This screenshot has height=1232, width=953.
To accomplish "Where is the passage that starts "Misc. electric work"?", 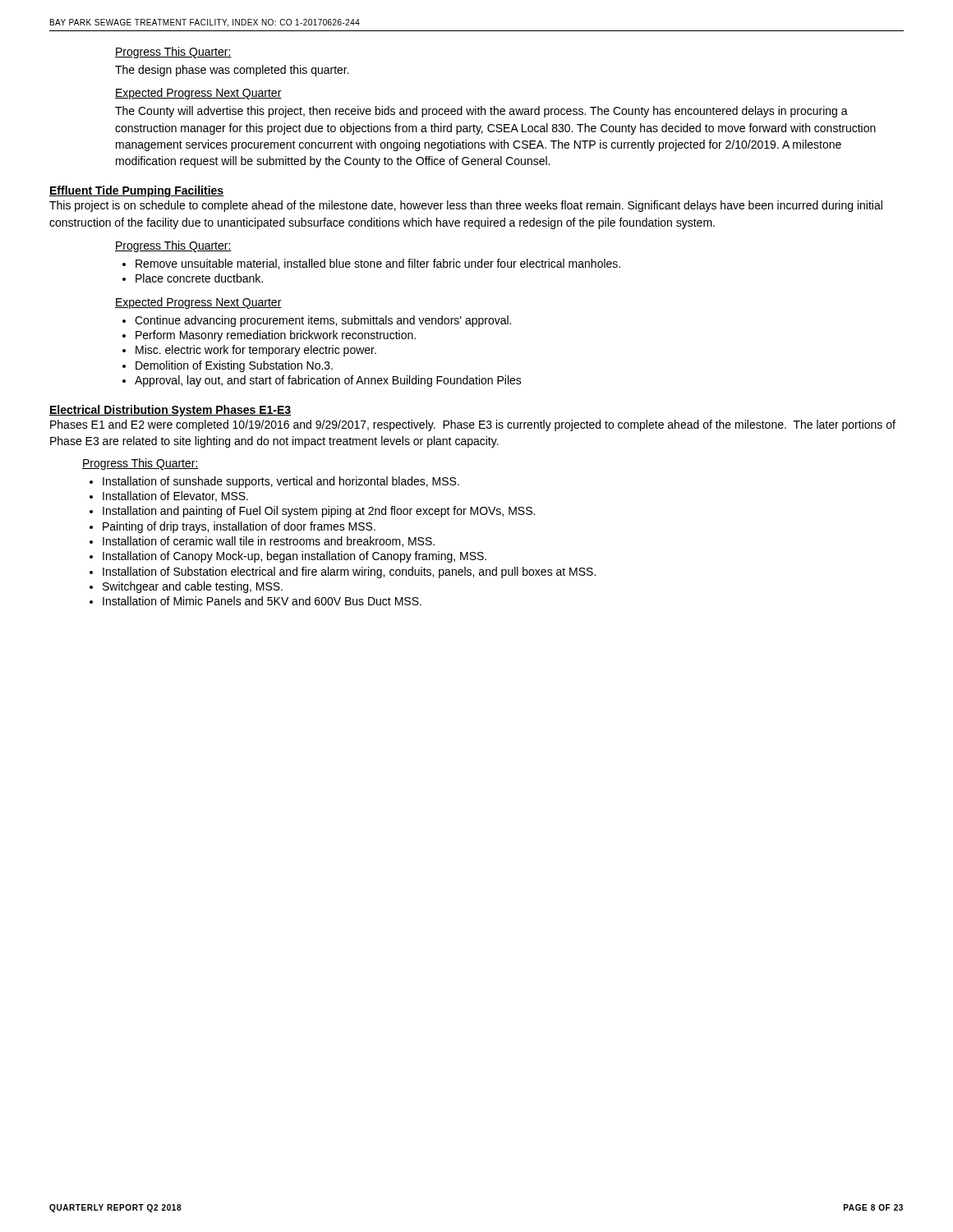I will (249, 351).
